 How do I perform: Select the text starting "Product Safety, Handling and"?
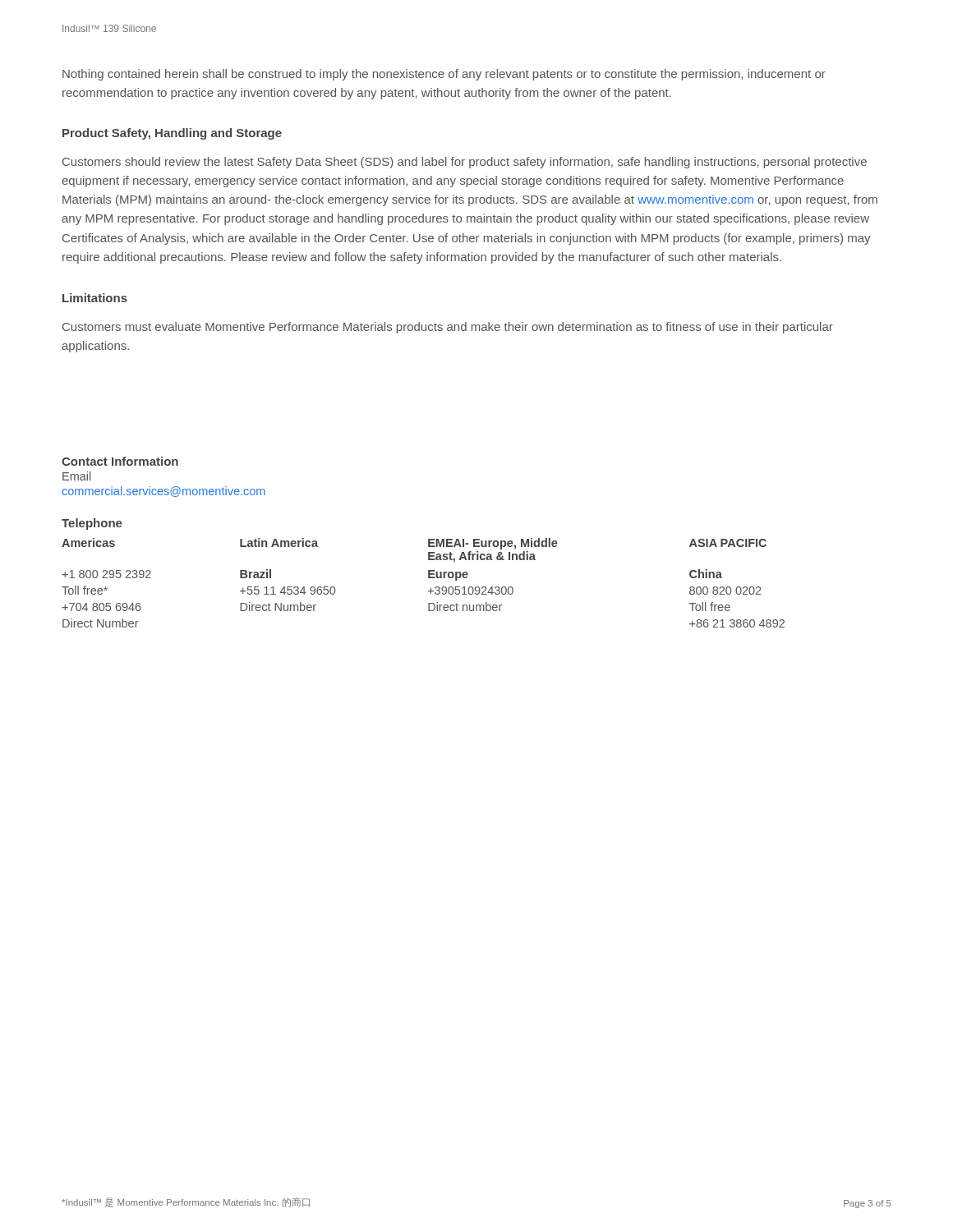(x=172, y=132)
